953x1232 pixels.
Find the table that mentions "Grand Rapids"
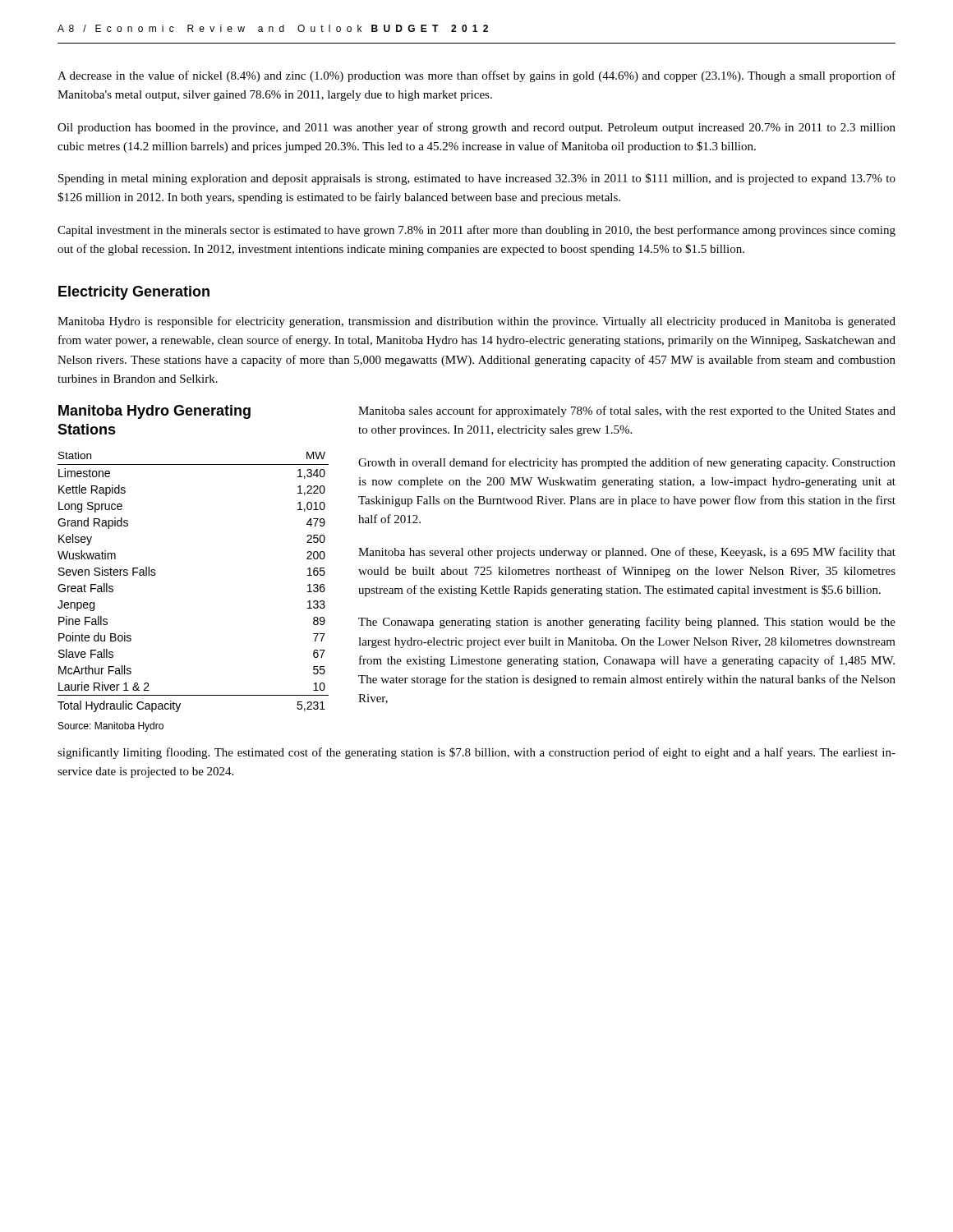193,580
